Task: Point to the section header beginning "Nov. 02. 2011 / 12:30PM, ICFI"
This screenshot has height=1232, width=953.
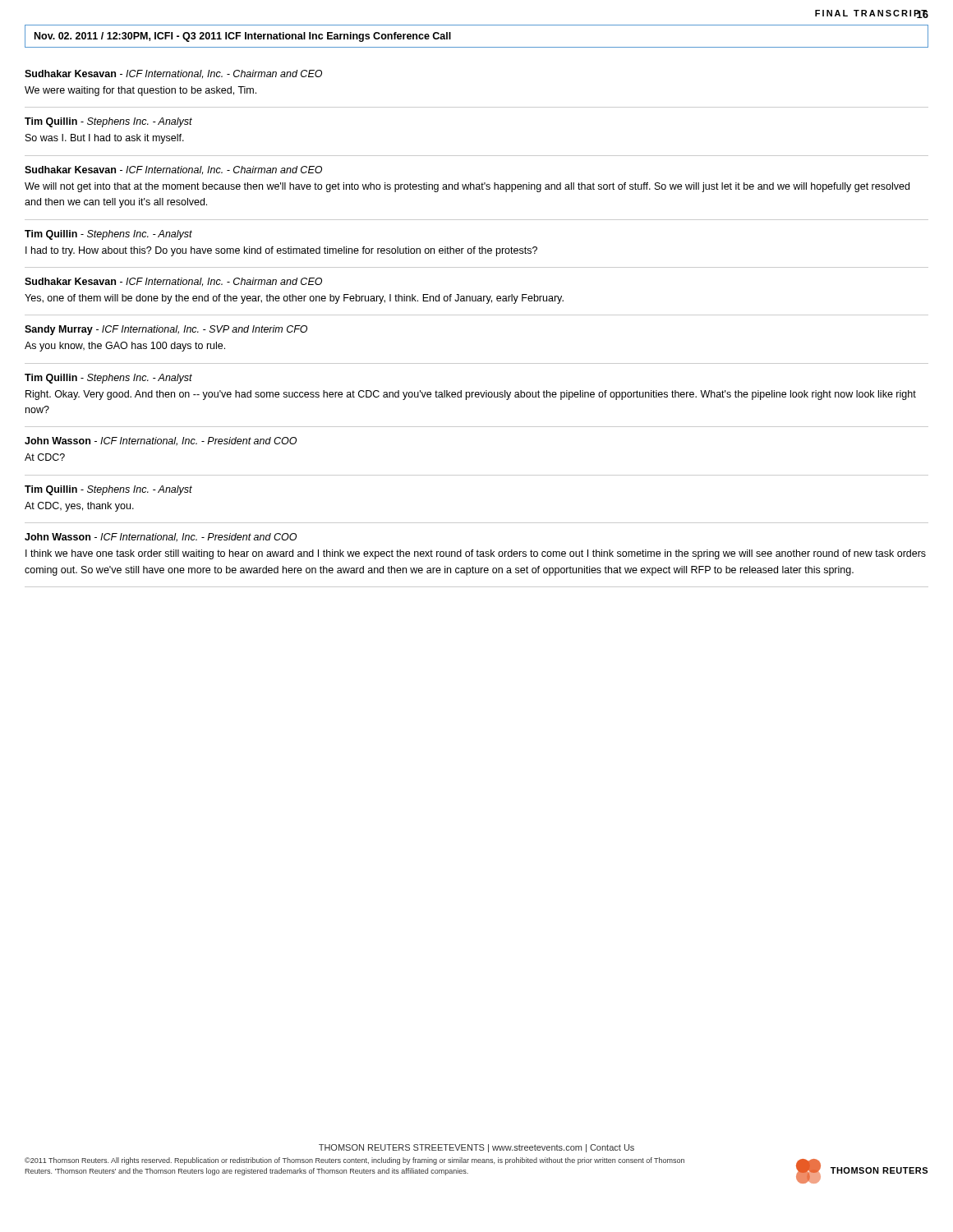Action: point(242,36)
